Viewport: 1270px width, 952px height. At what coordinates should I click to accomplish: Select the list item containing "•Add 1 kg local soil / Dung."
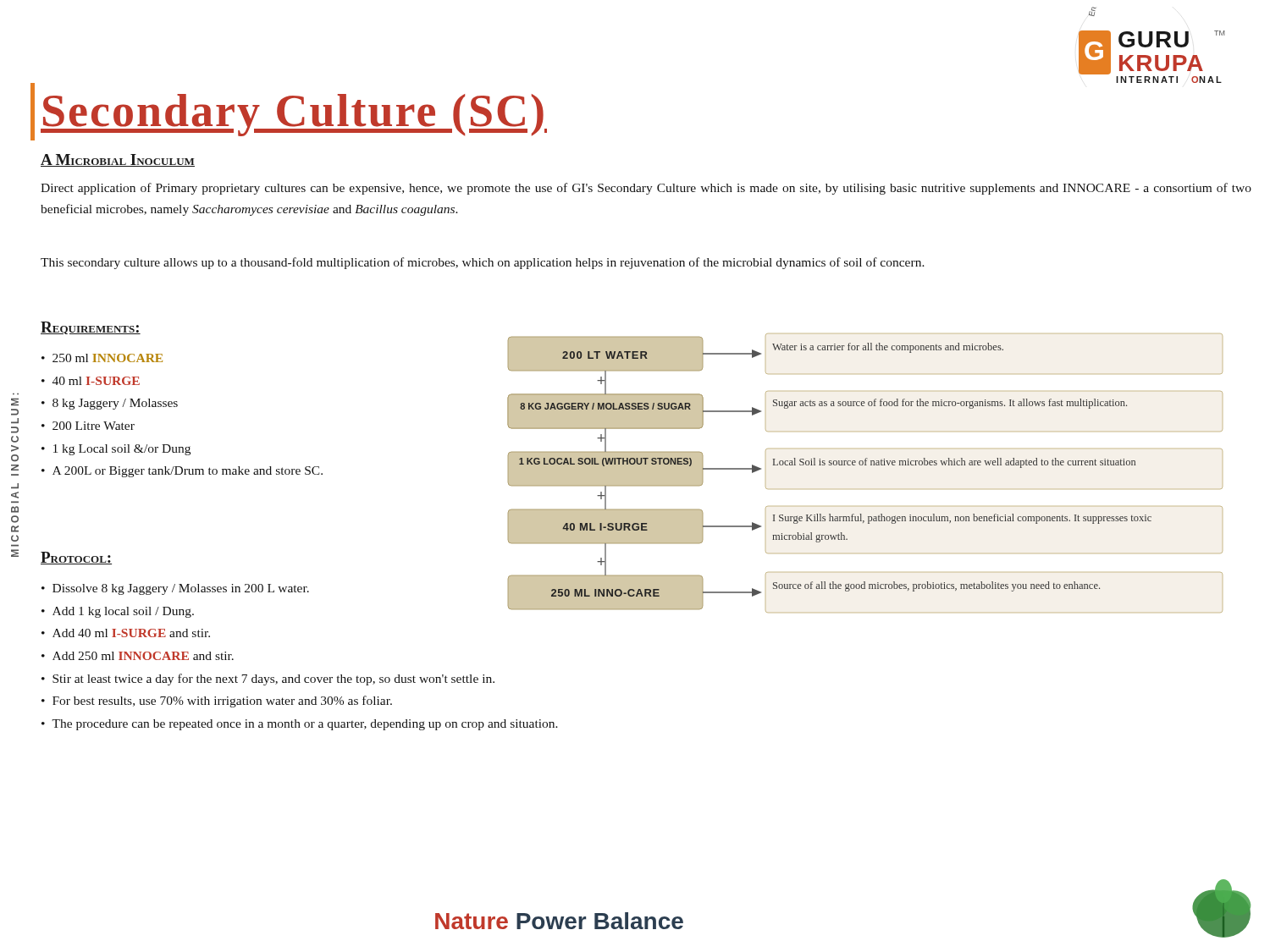[118, 611]
